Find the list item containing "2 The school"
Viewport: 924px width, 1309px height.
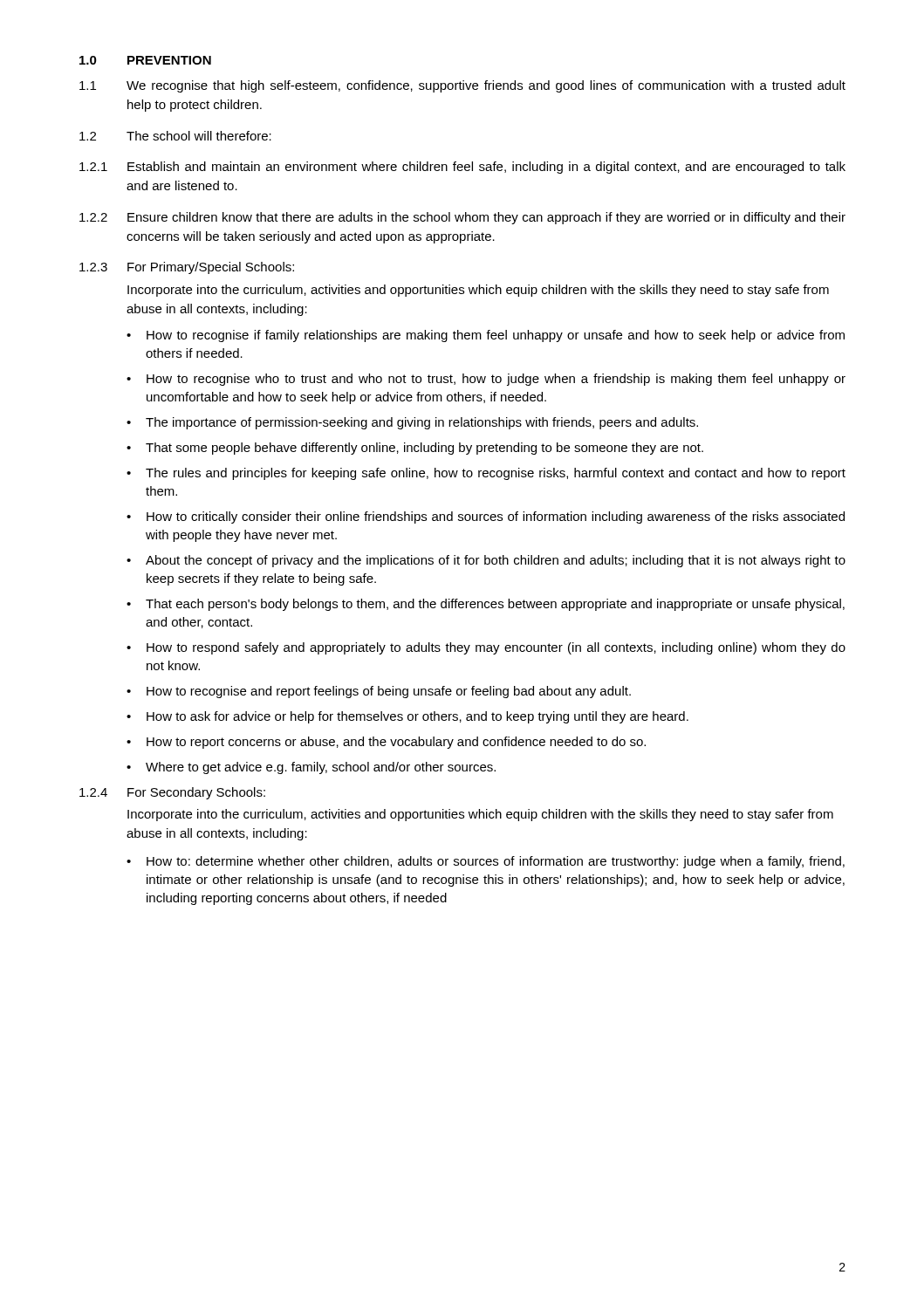coord(175,136)
